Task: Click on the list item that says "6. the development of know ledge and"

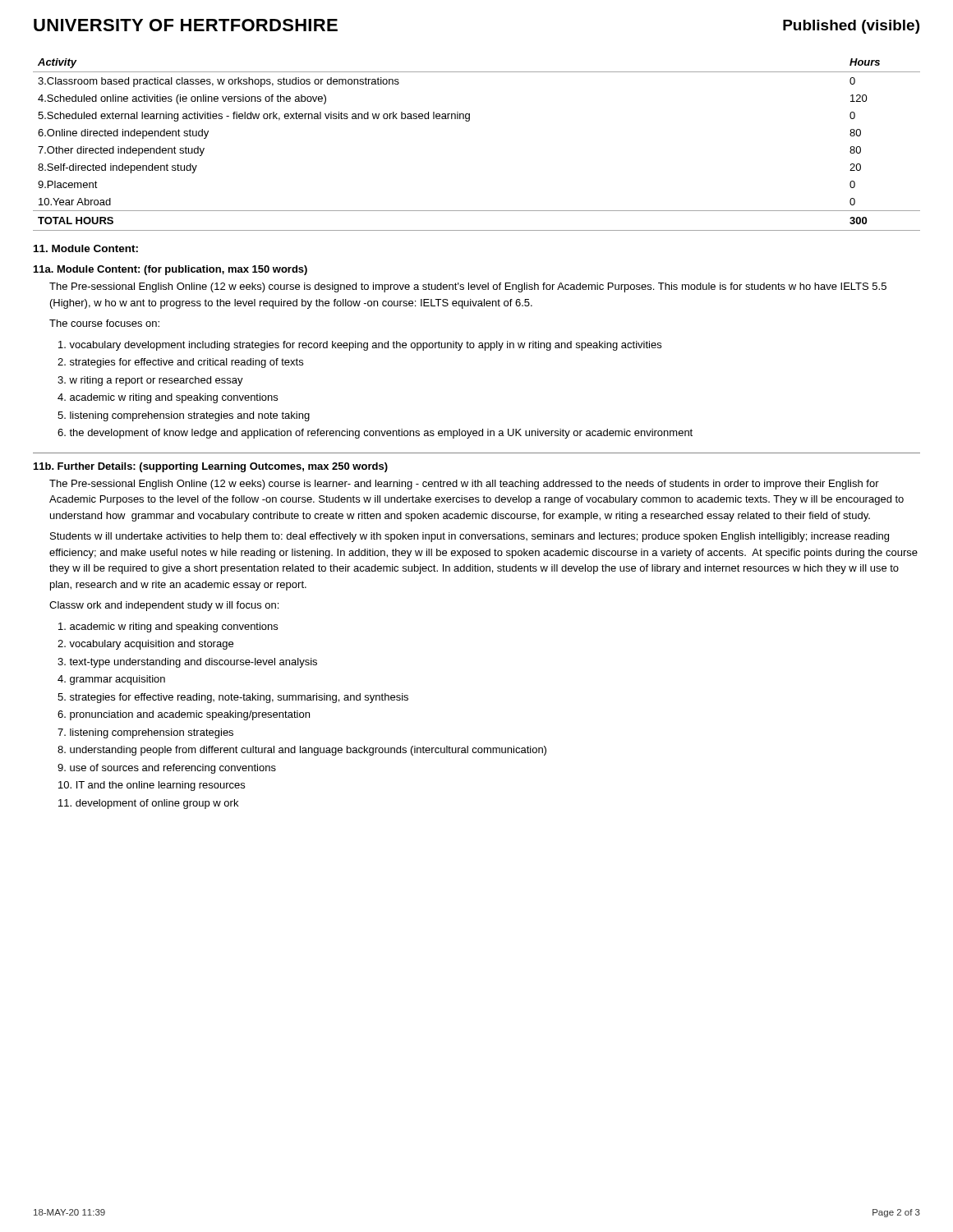Action: point(375,432)
